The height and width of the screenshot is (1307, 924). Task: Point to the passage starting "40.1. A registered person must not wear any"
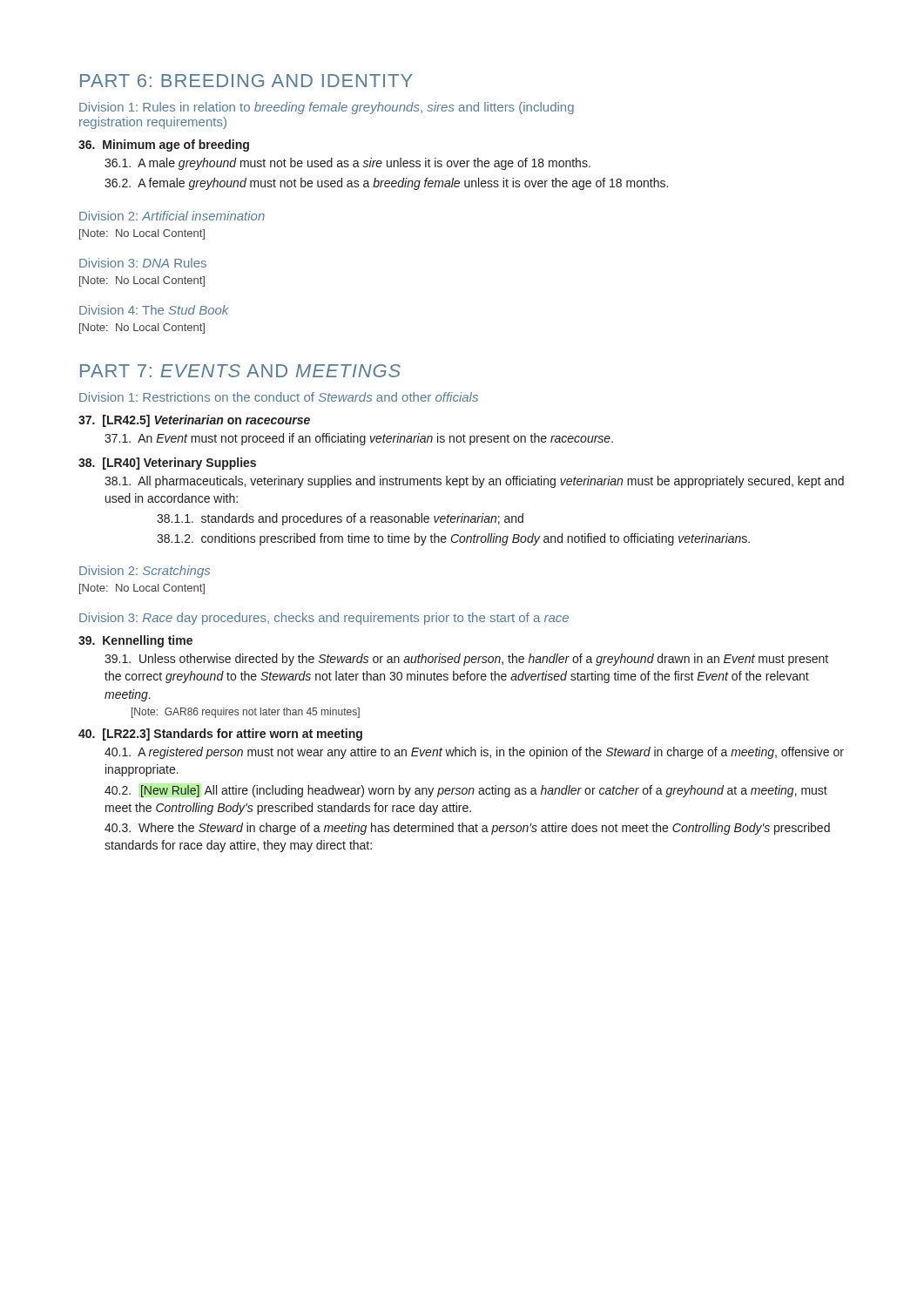[x=474, y=761]
